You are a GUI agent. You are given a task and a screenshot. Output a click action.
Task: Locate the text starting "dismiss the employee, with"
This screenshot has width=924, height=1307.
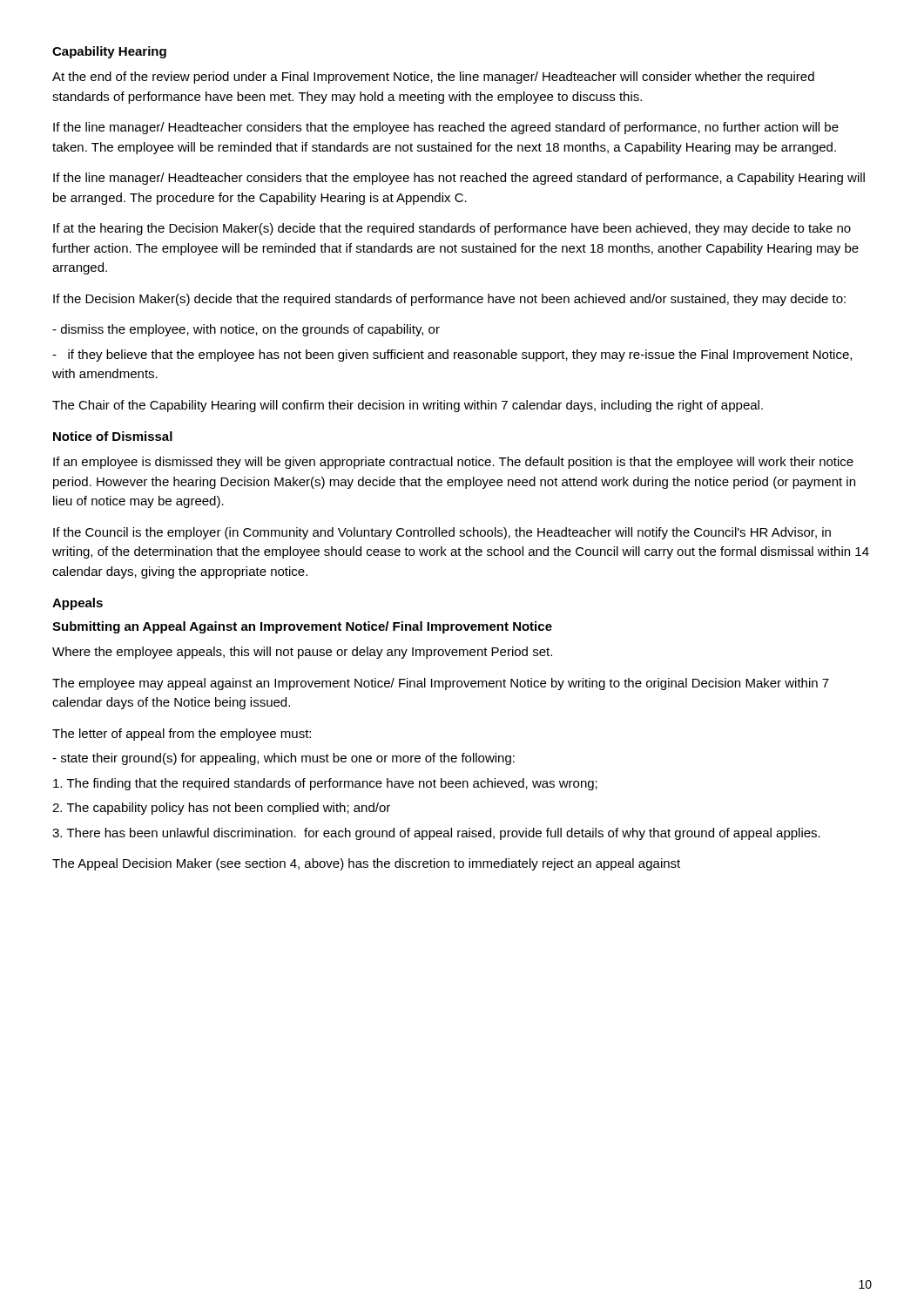(x=246, y=329)
